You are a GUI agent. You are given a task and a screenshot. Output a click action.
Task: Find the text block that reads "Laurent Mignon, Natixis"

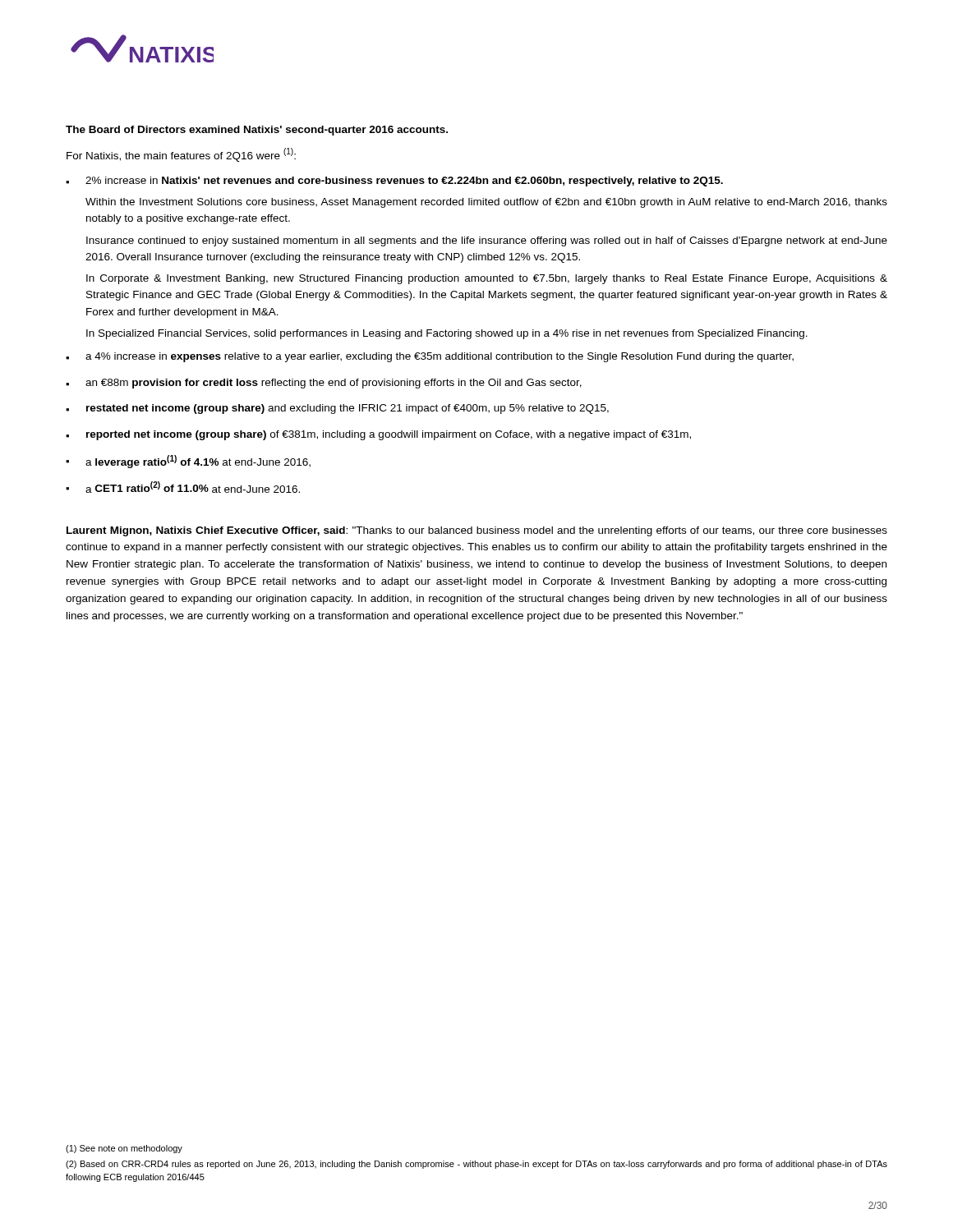click(x=476, y=573)
